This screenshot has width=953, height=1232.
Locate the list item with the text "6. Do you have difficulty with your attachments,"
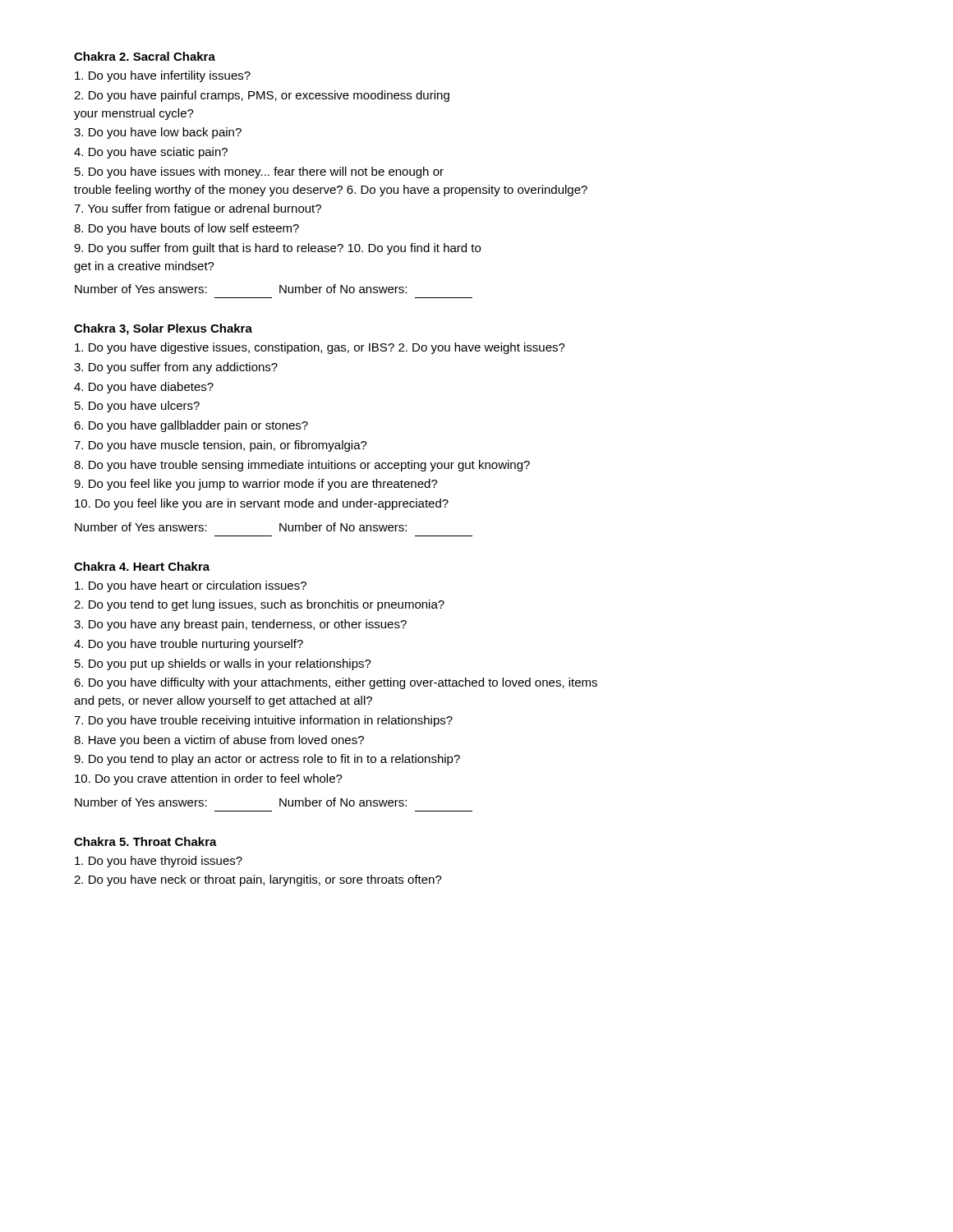pos(336,691)
